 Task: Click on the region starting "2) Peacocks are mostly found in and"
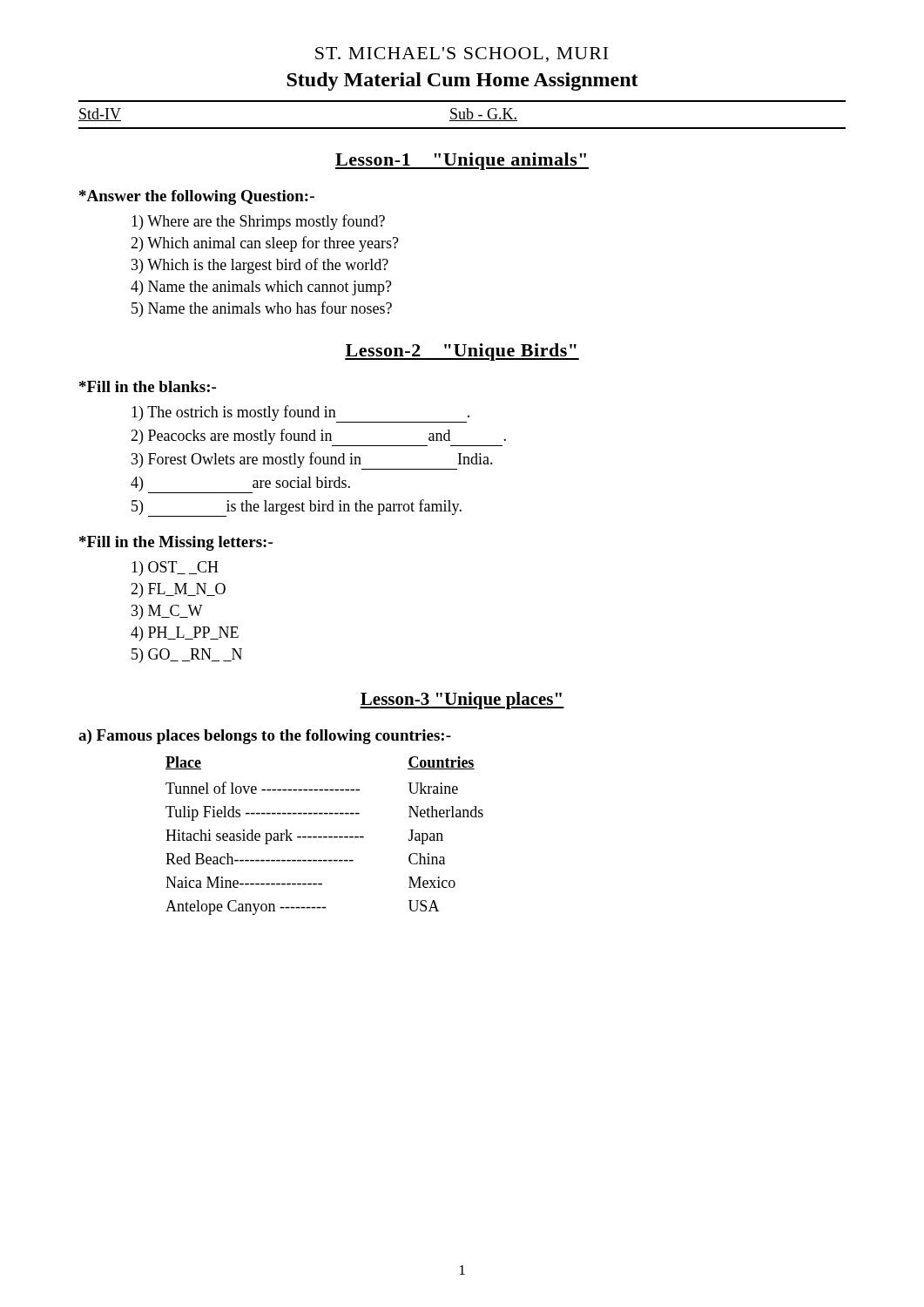tap(319, 437)
